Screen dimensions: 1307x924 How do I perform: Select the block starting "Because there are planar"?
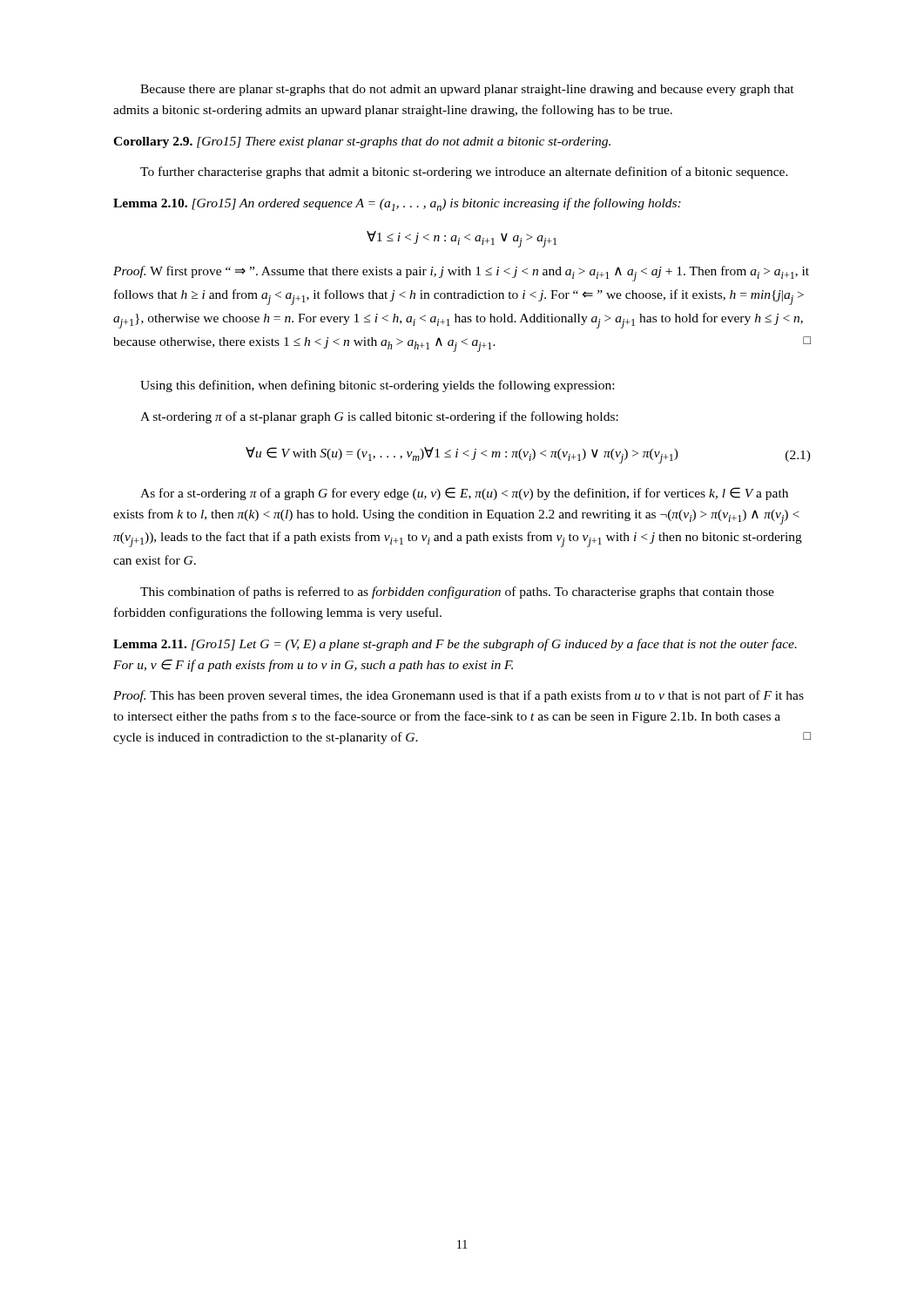point(462,99)
